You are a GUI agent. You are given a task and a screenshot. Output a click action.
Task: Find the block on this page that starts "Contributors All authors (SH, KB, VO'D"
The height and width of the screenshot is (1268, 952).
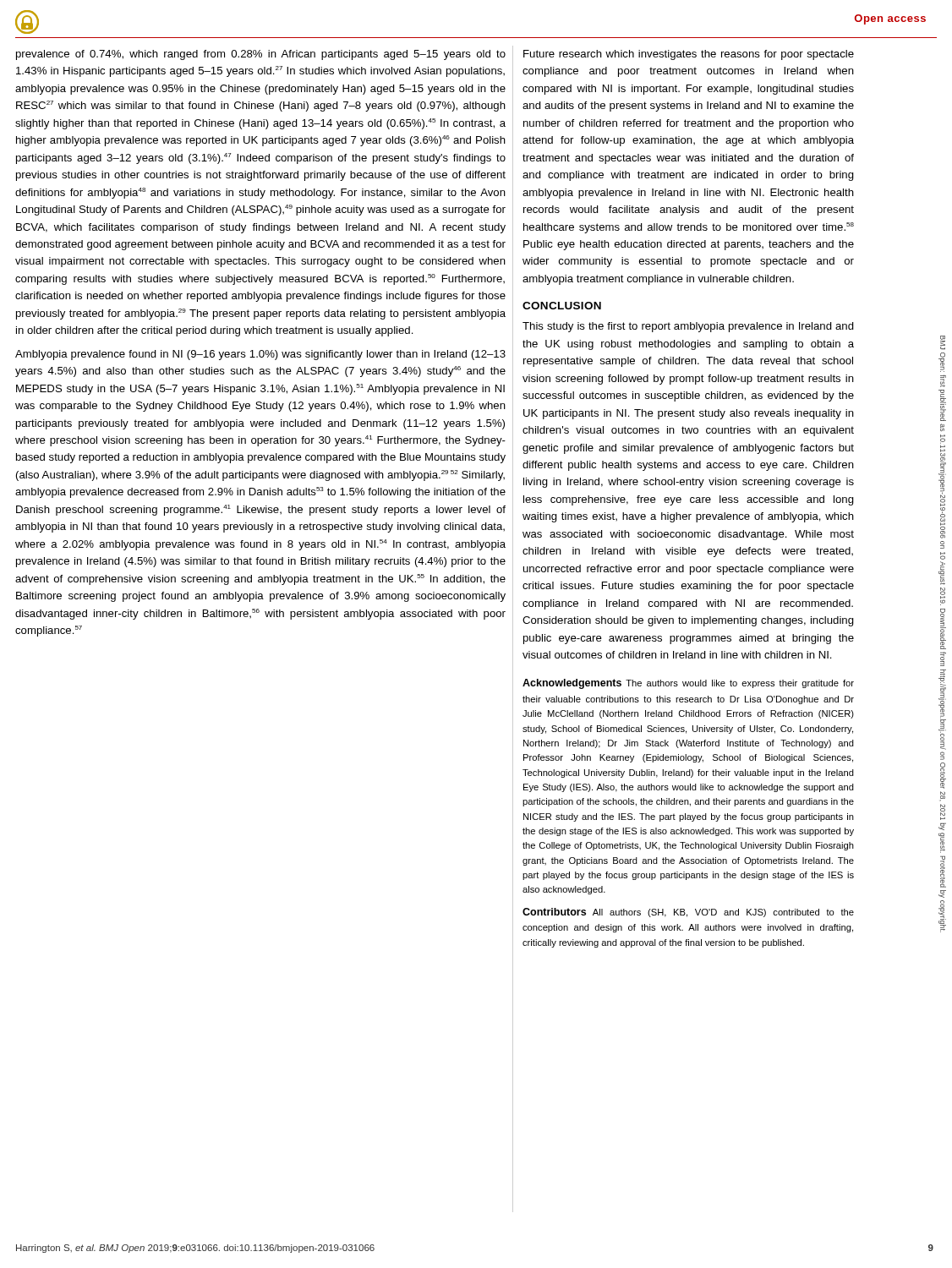[x=688, y=927]
